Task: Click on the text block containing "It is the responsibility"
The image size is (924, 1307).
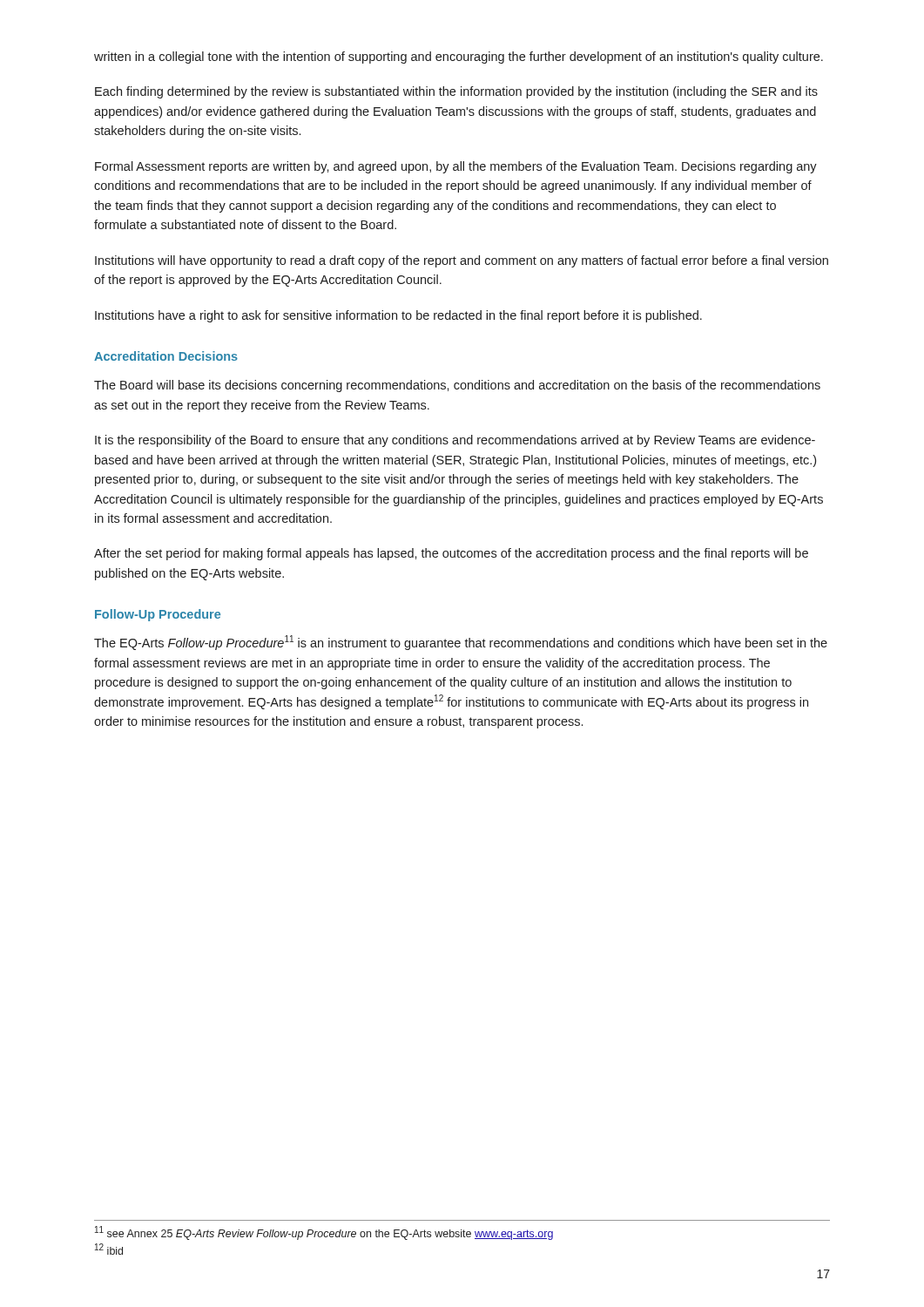Action: point(459,479)
